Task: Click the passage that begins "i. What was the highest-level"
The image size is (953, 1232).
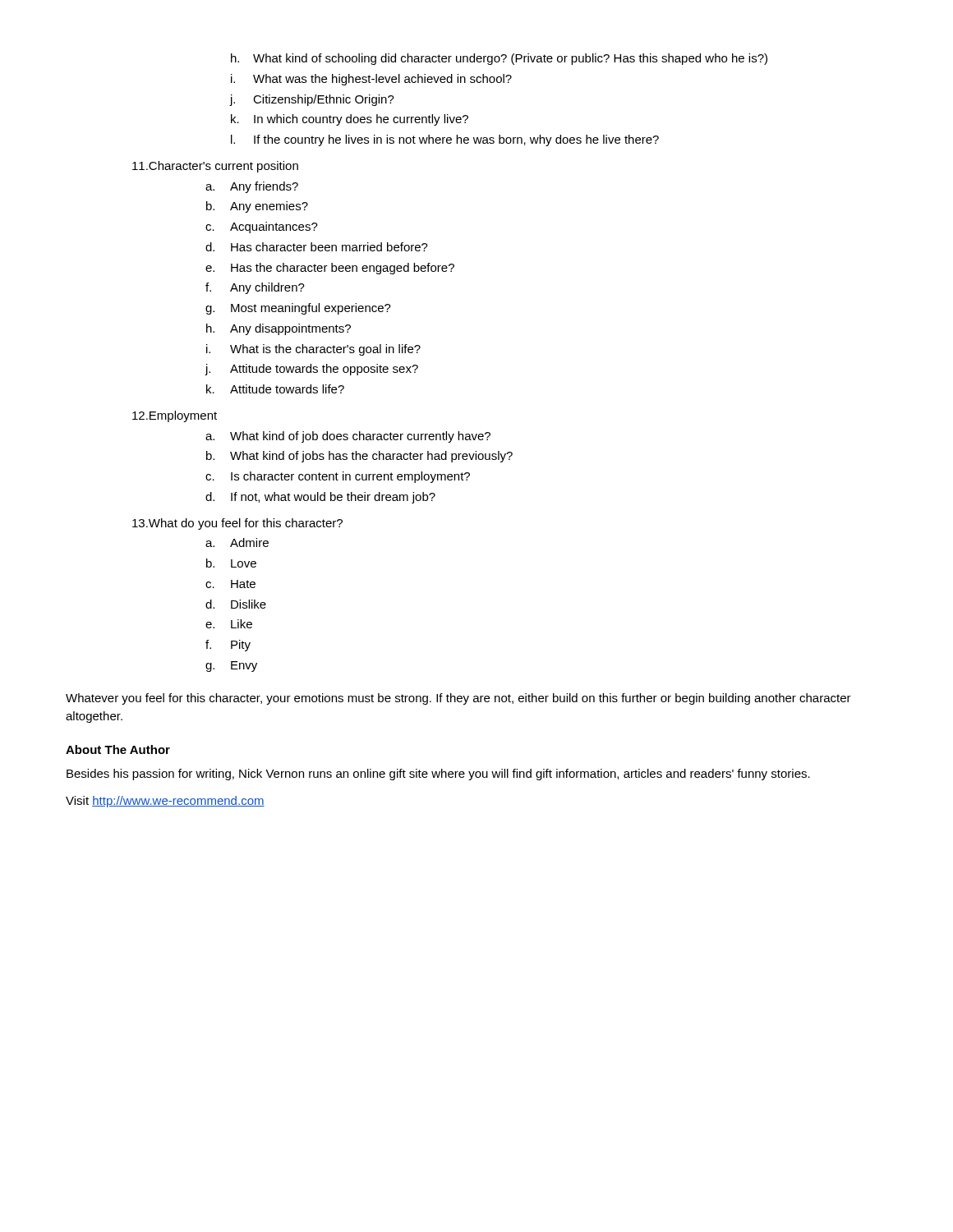Action: (371, 79)
